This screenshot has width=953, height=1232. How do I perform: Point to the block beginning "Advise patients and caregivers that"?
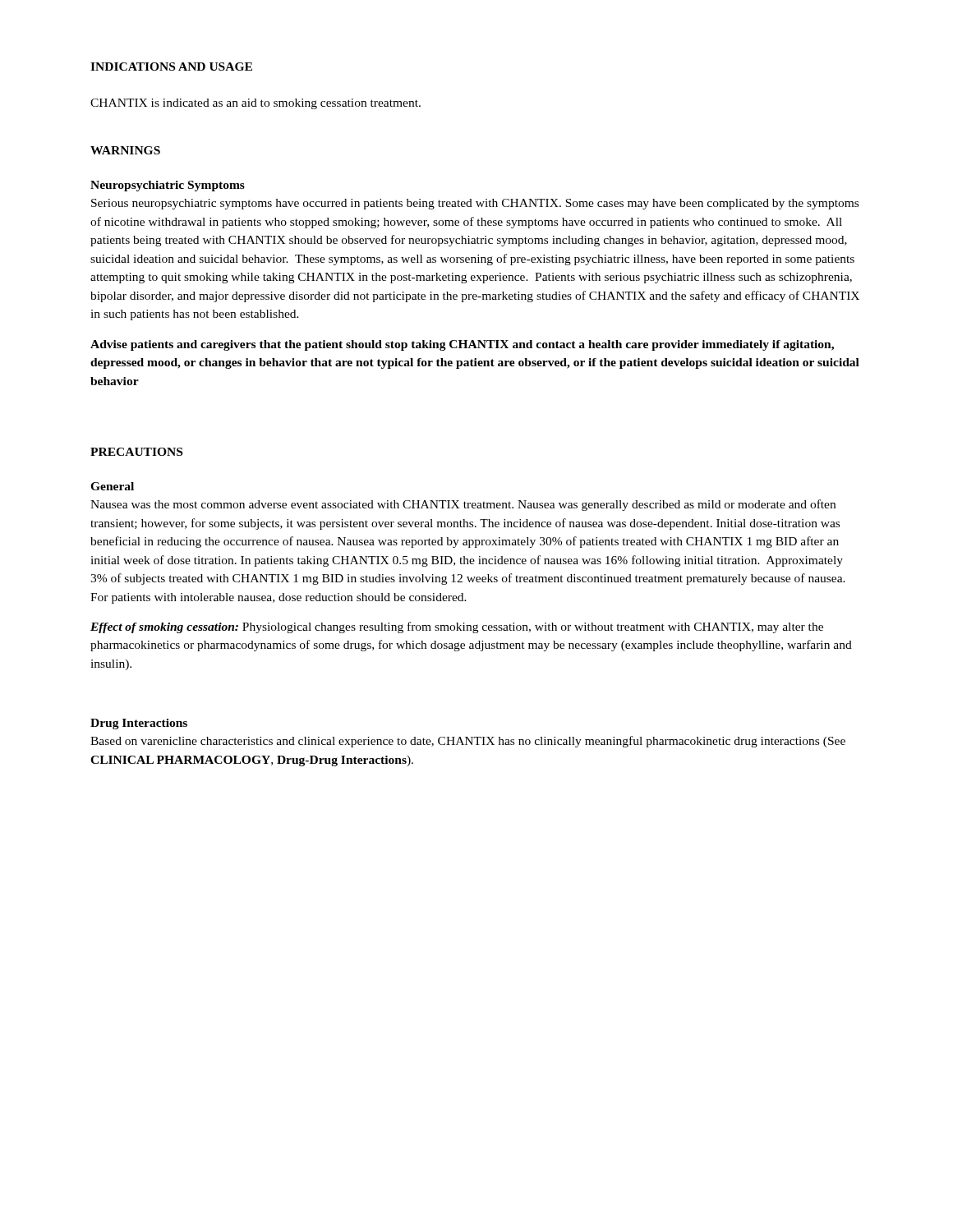(475, 362)
